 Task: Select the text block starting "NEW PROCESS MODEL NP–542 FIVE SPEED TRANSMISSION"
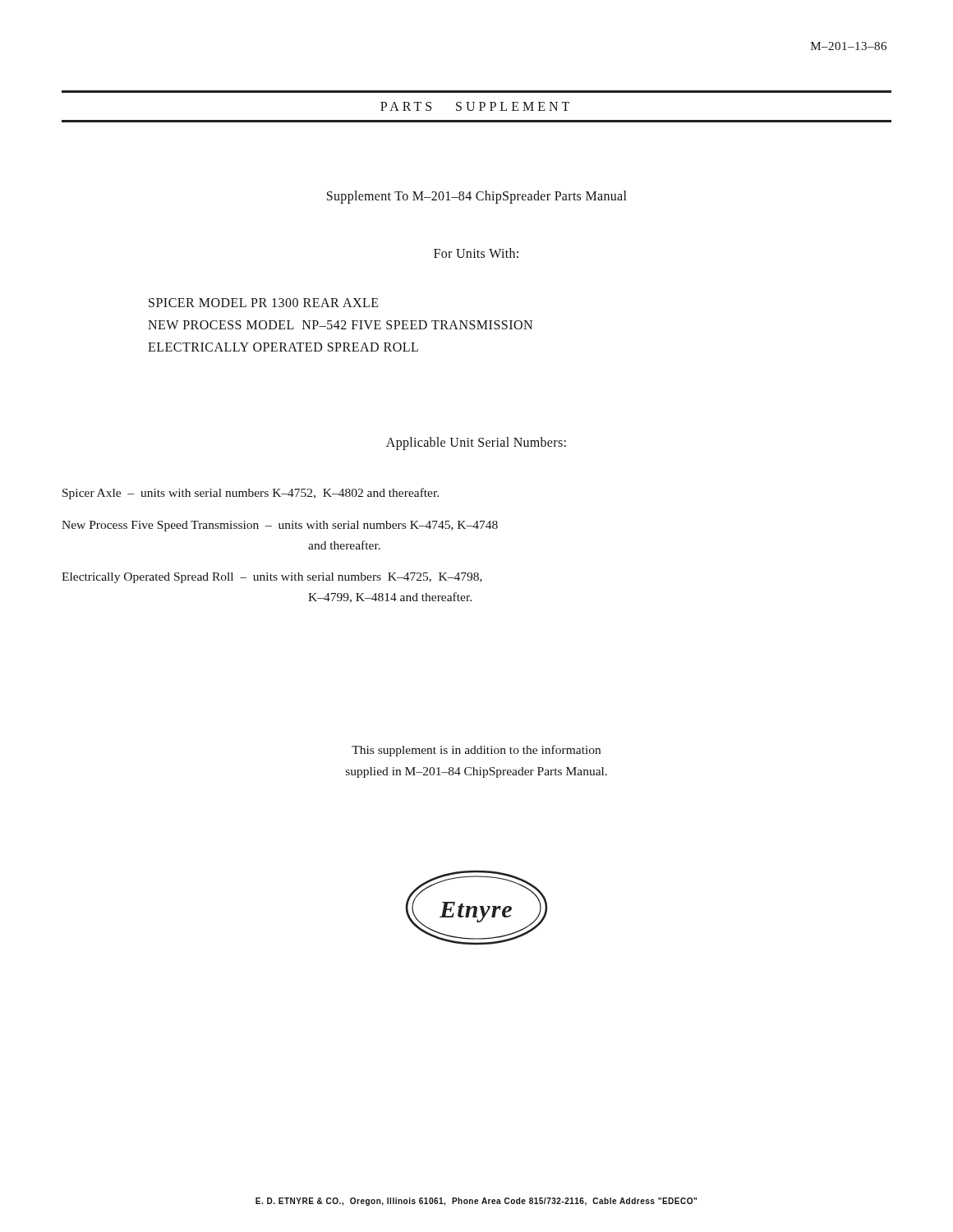[341, 325]
